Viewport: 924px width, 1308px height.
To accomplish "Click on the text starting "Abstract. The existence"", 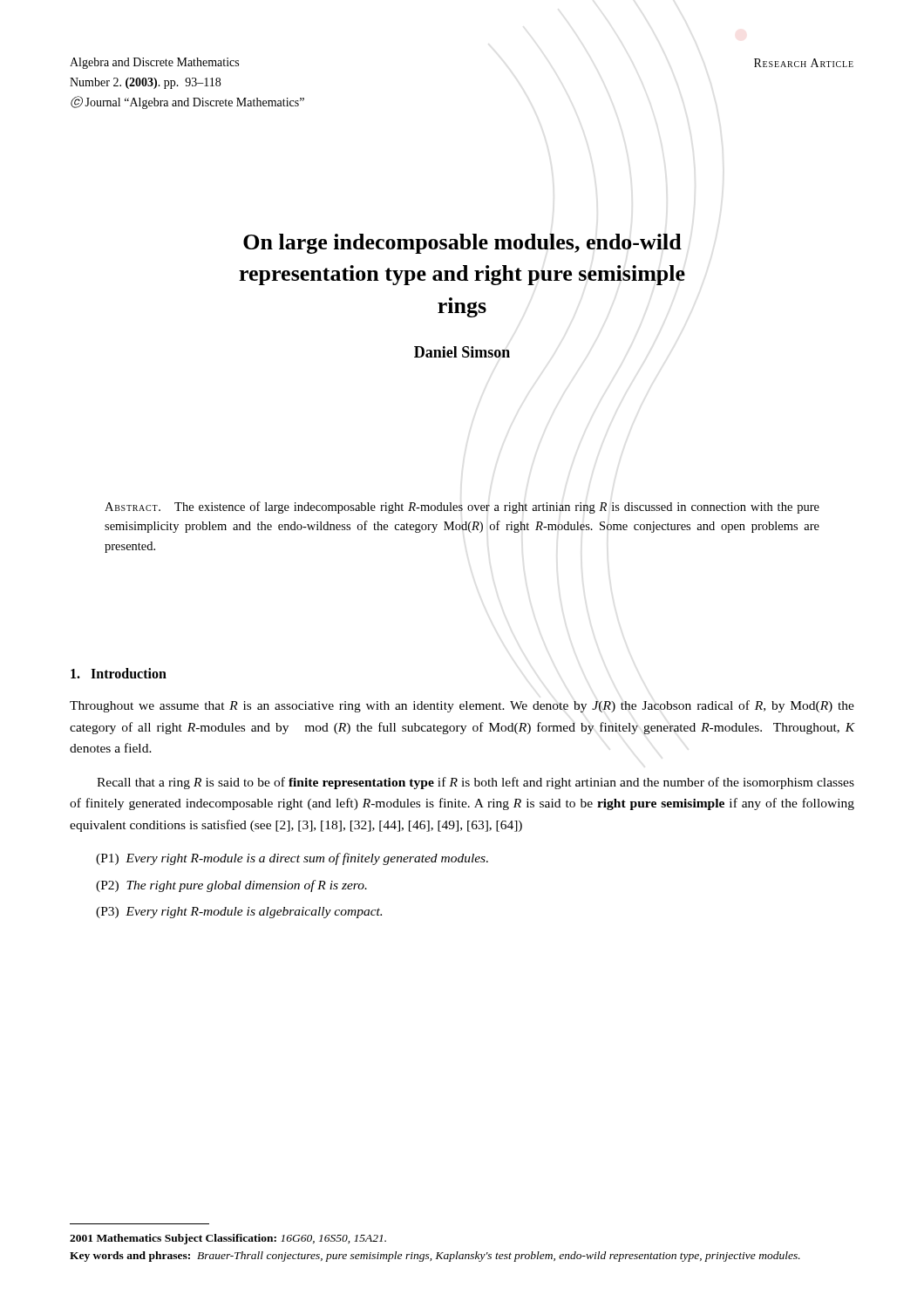I will point(462,526).
